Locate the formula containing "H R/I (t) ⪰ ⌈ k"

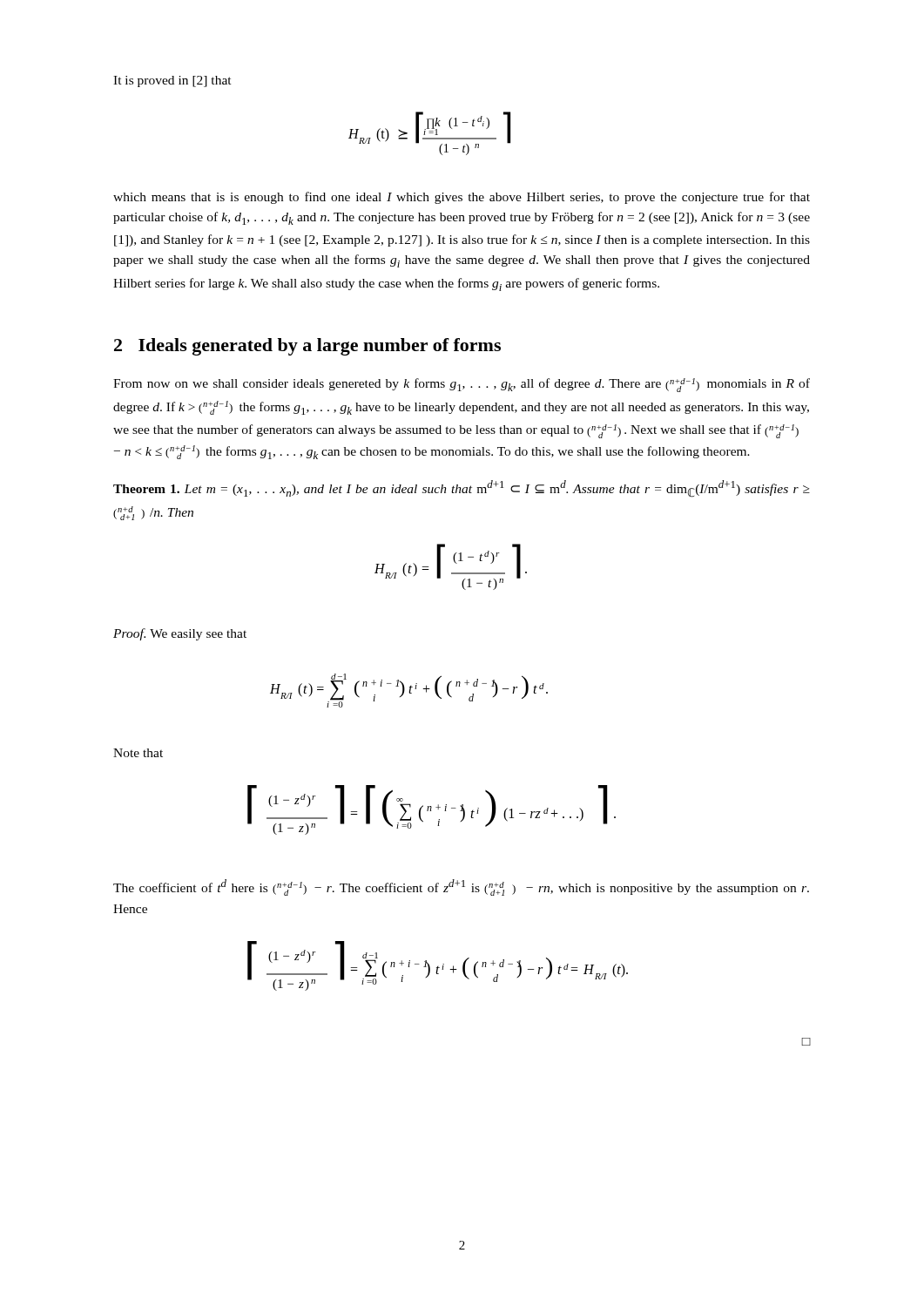click(x=462, y=135)
